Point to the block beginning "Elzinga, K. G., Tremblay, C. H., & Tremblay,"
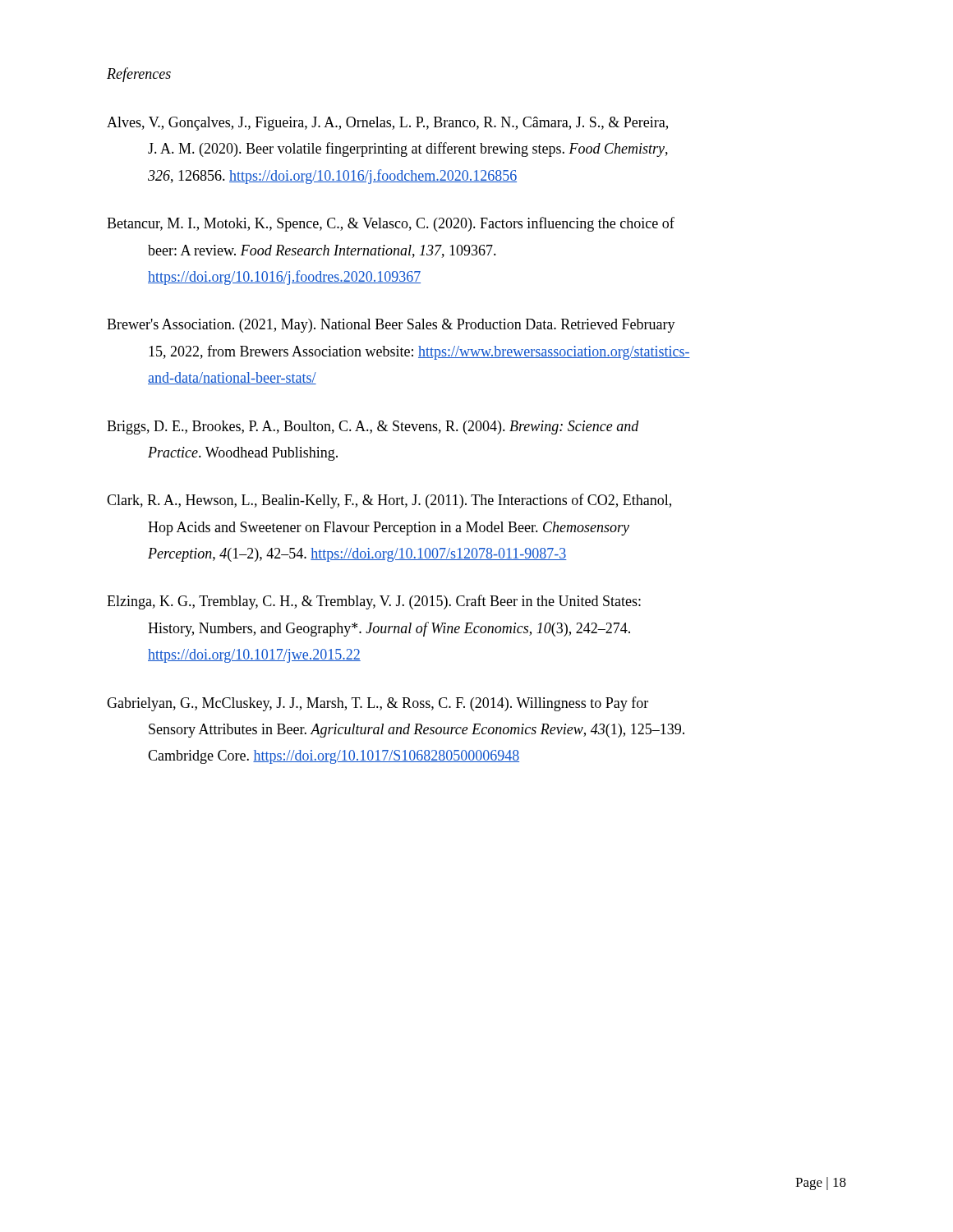 pyautogui.click(x=374, y=628)
